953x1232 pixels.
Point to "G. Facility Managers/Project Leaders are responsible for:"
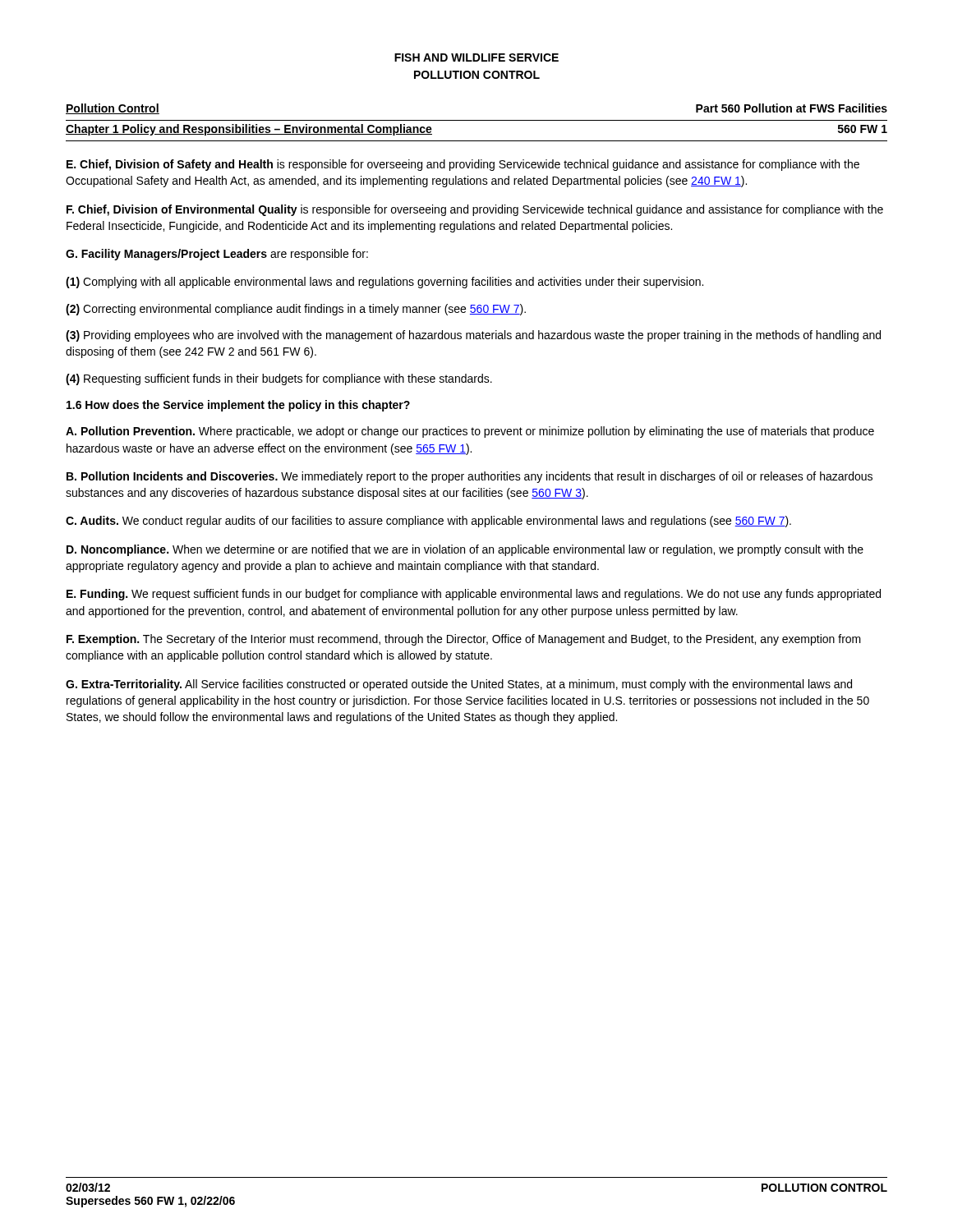(217, 254)
